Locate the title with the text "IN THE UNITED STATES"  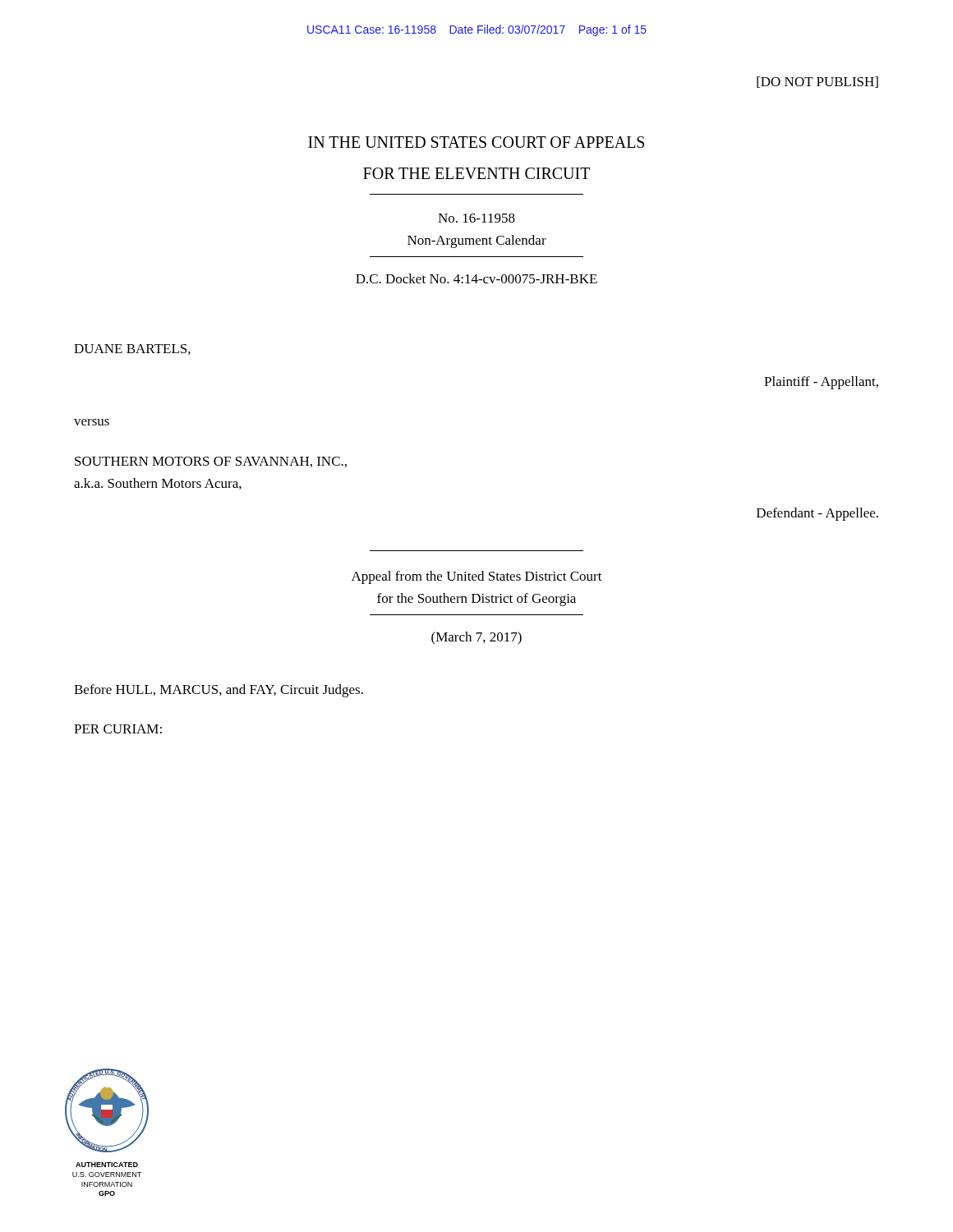coord(476,142)
